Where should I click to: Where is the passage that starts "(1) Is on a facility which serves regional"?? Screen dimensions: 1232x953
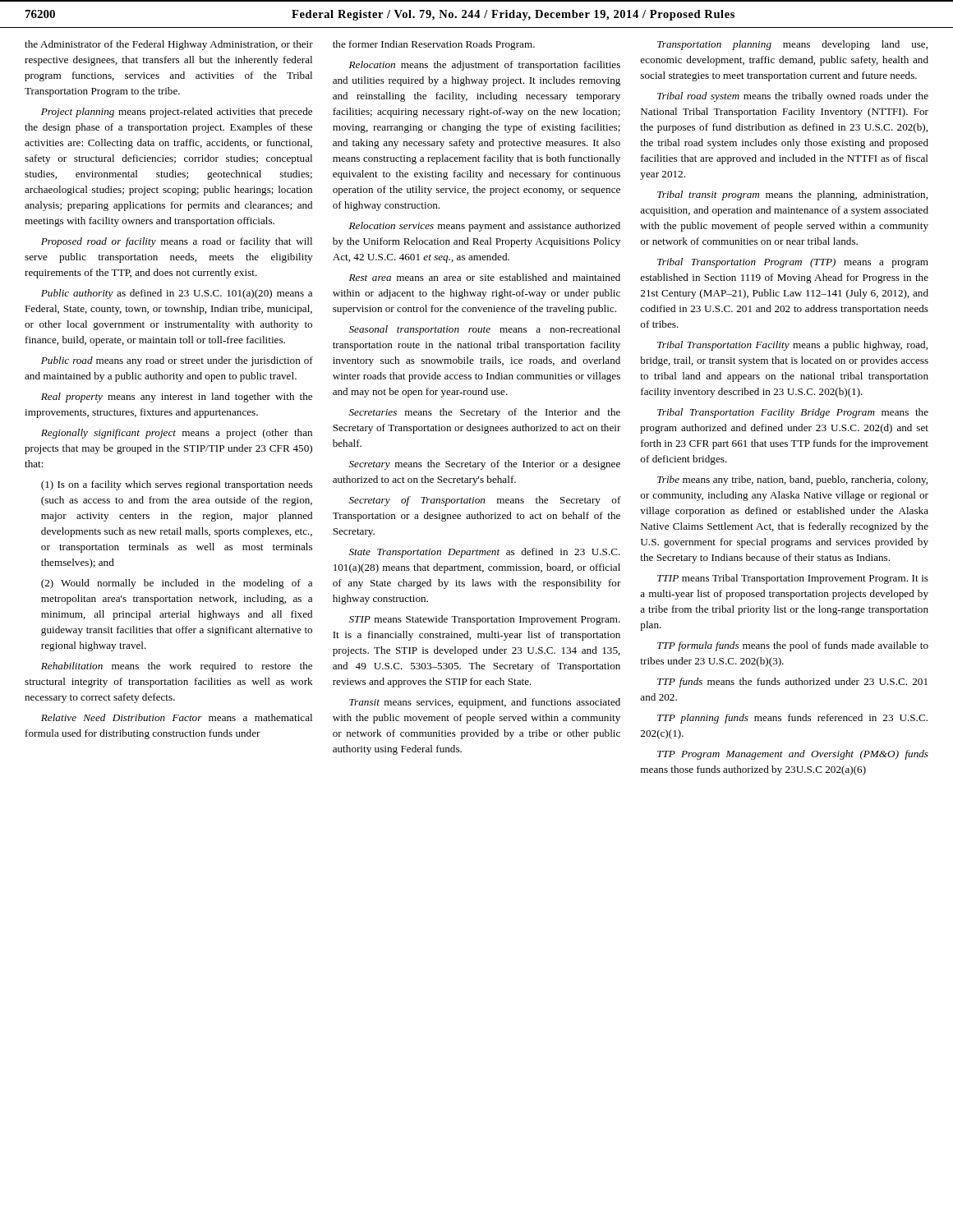177,523
